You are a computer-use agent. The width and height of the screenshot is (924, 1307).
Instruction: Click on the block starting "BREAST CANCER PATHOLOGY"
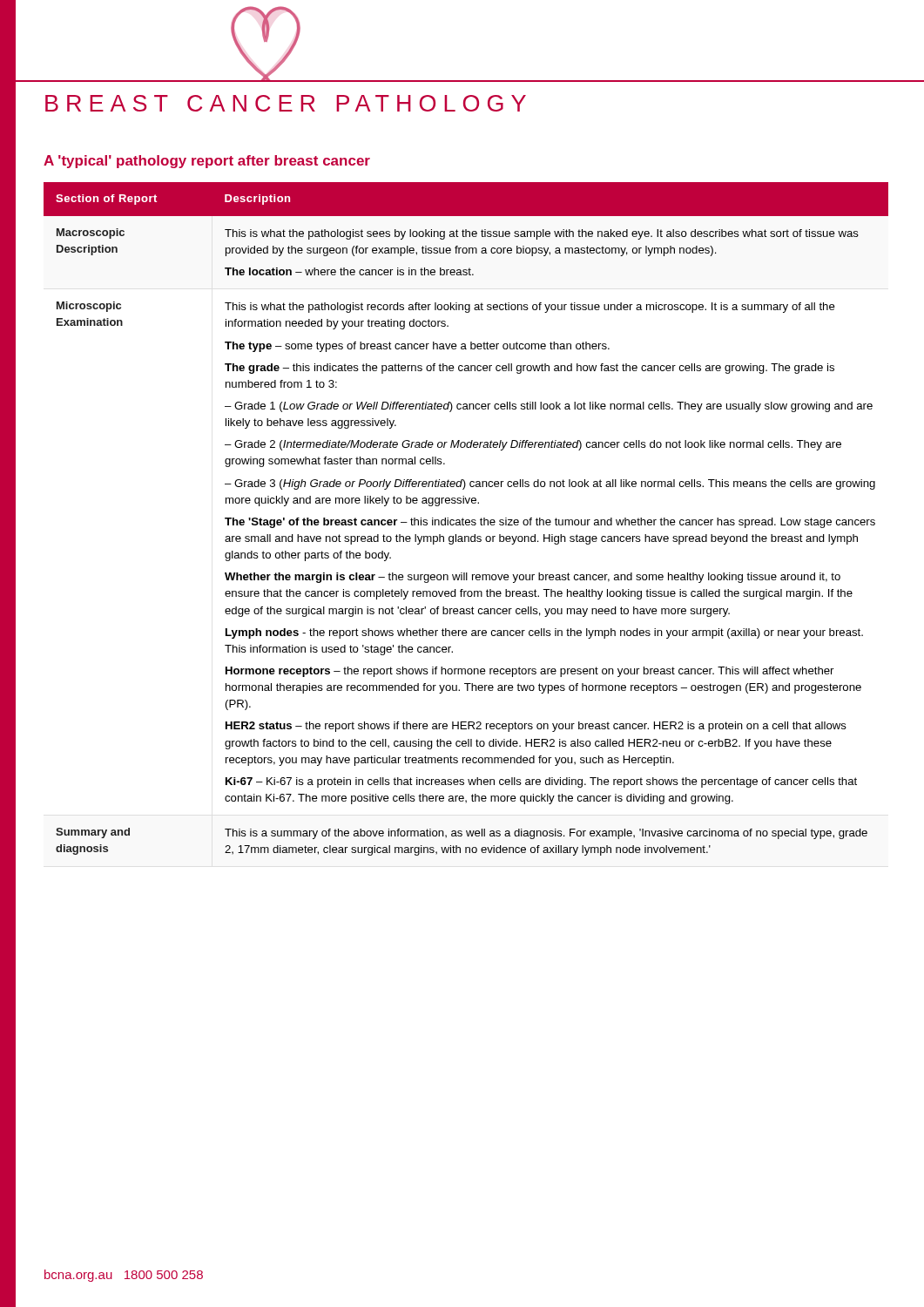click(x=470, y=104)
